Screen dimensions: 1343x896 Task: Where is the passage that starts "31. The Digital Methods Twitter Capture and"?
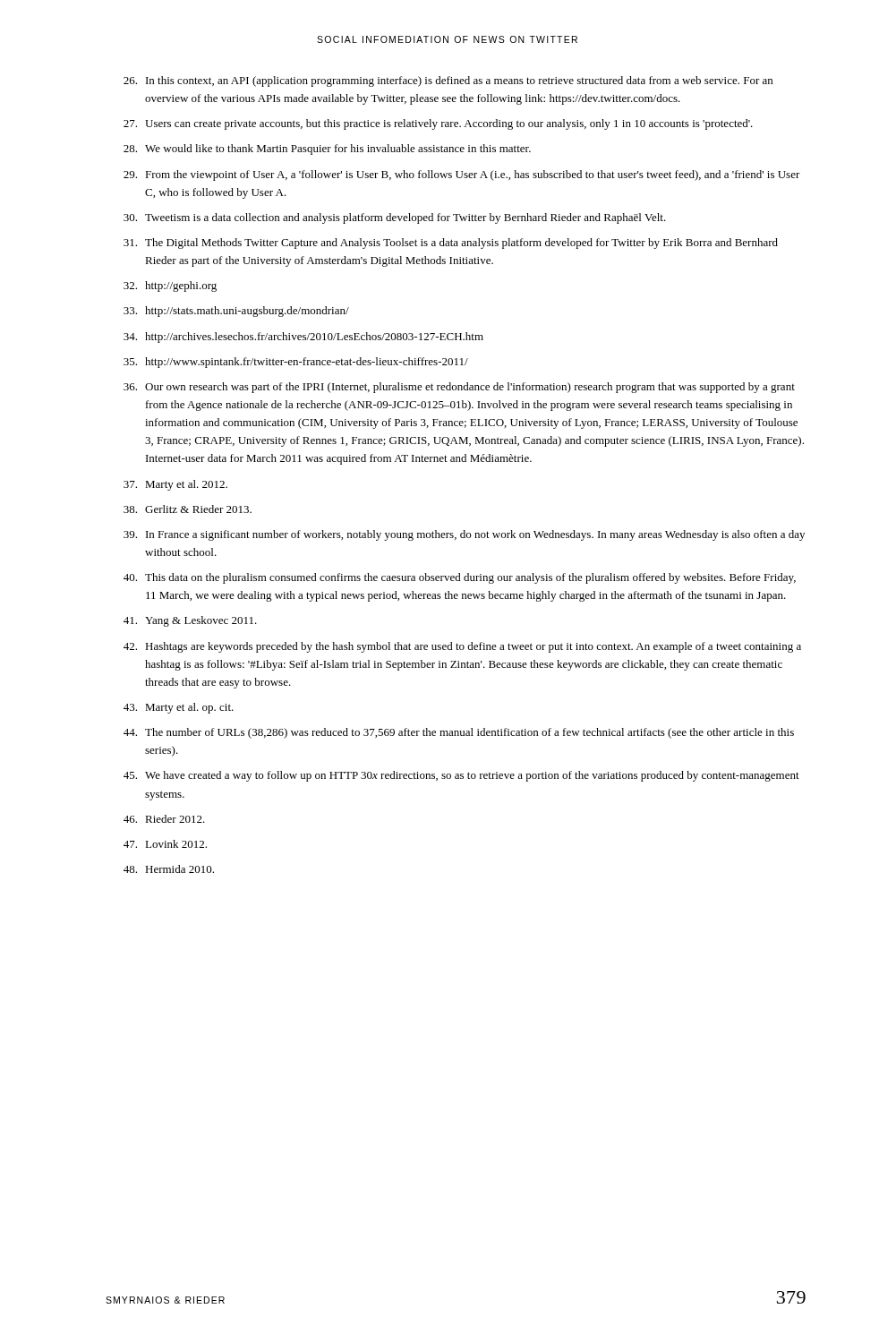(x=456, y=252)
